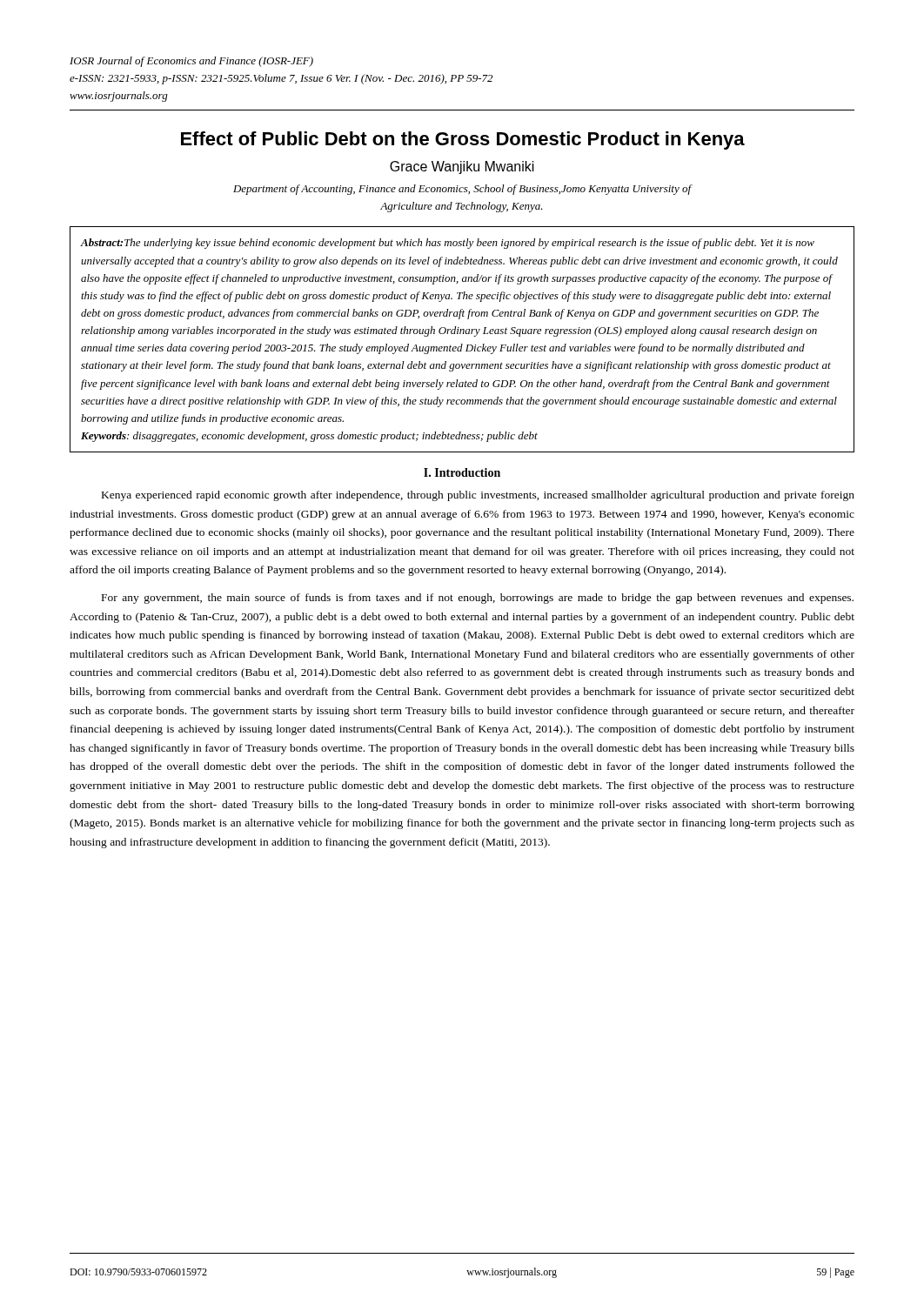Click on the text block starting "I. Introduction"
The height and width of the screenshot is (1305, 924).
pos(462,473)
